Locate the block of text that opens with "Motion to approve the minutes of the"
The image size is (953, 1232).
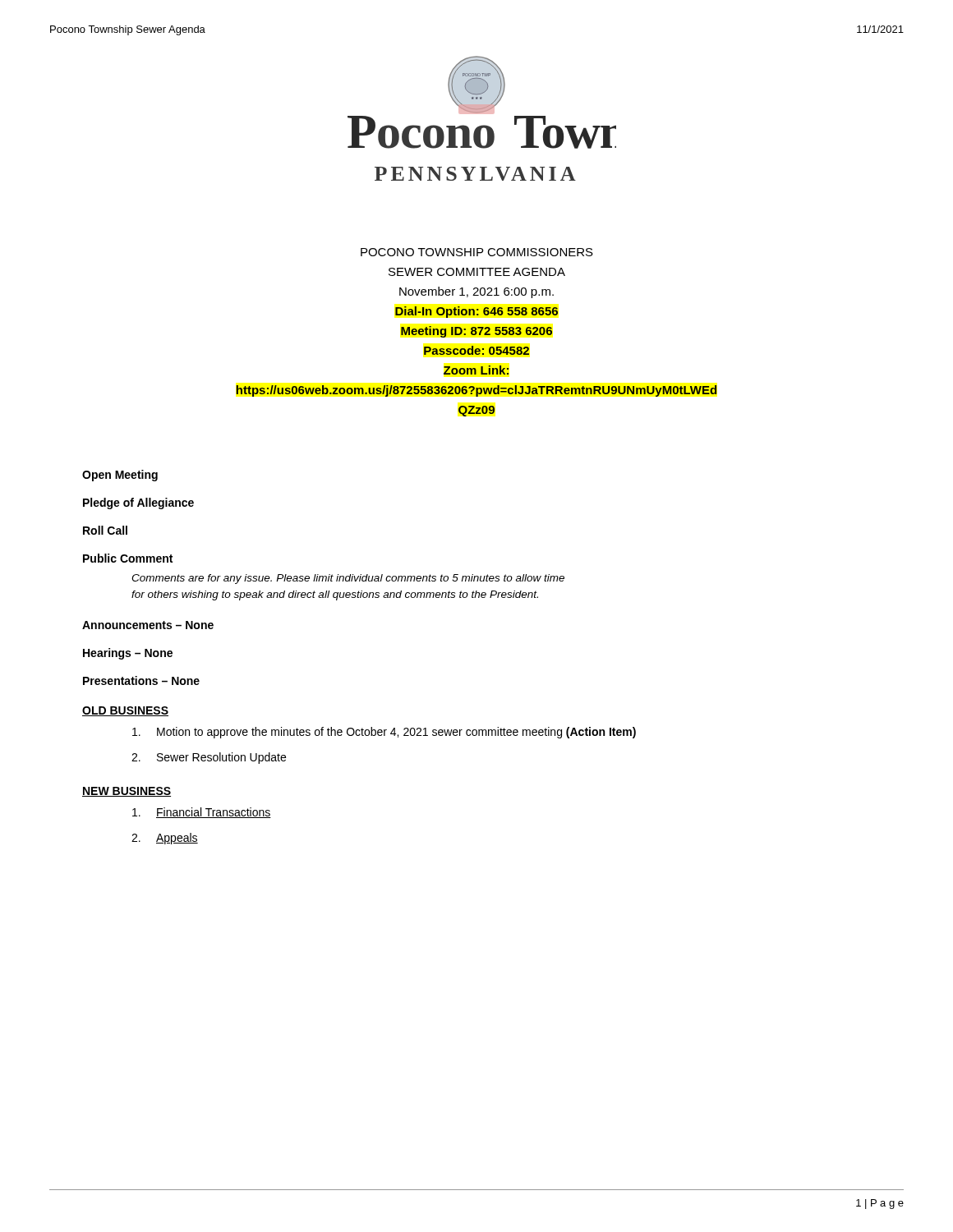click(x=501, y=732)
